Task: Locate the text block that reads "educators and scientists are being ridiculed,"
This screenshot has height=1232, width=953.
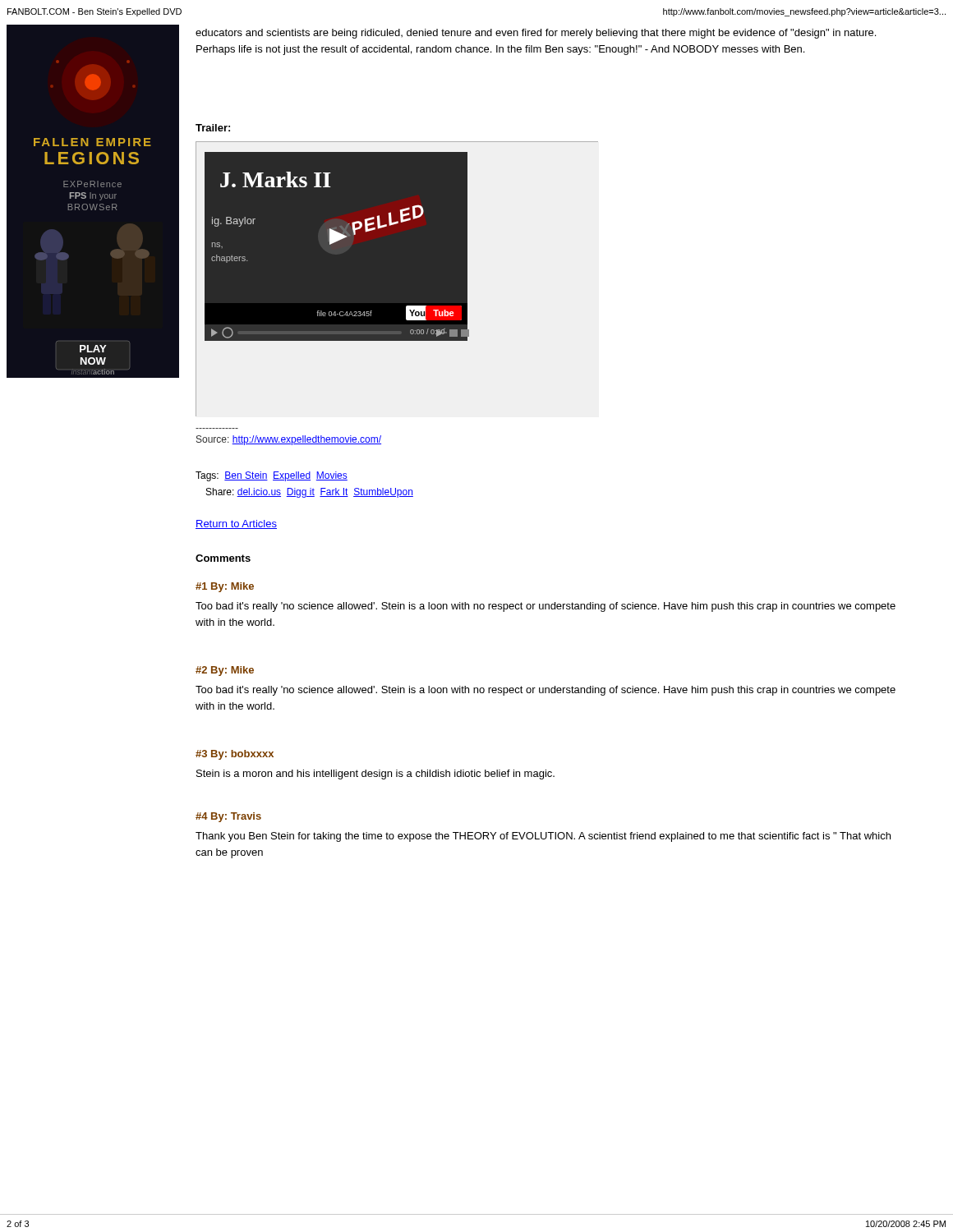Action: [x=536, y=41]
